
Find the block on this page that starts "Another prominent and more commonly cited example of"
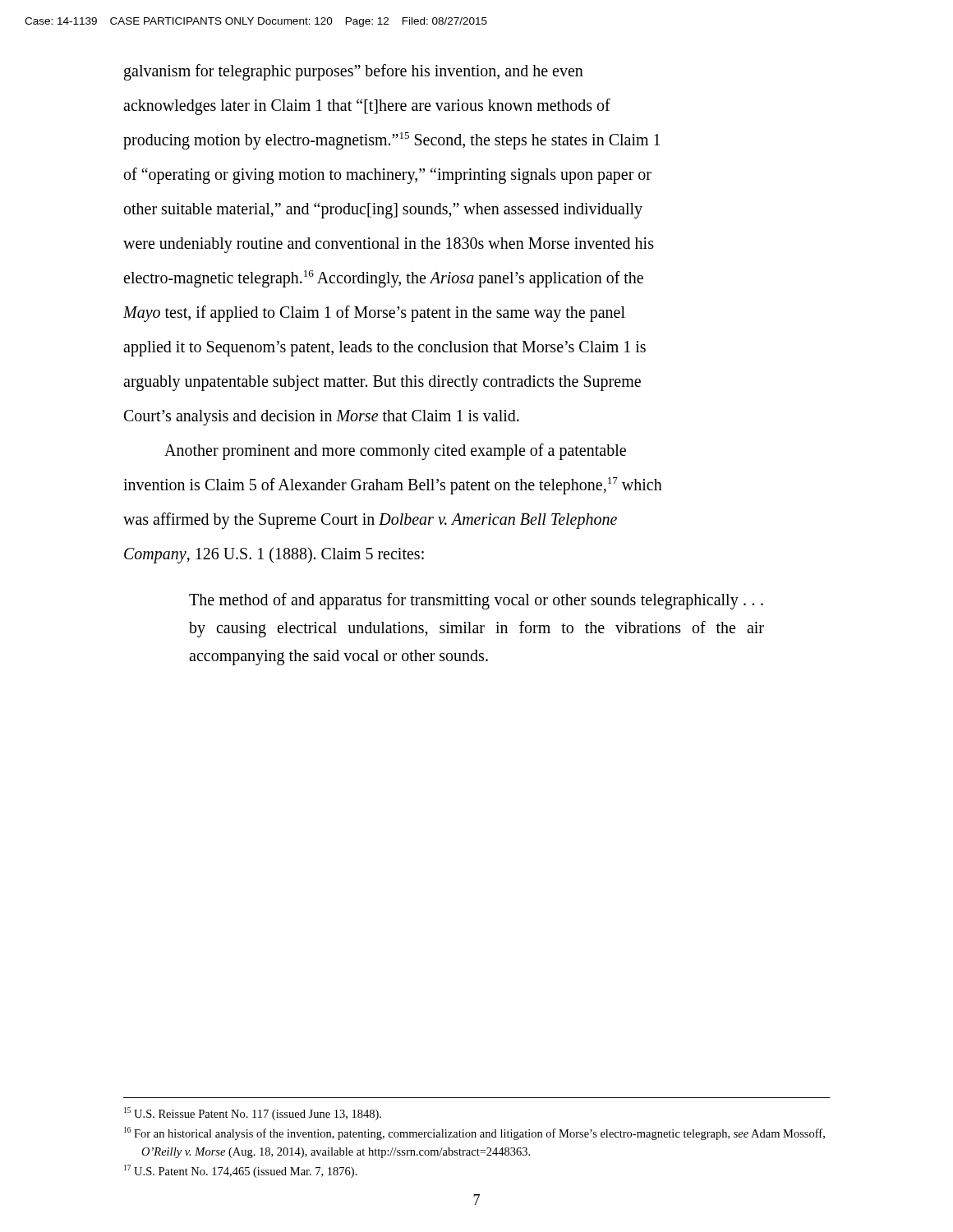tap(395, 452)
